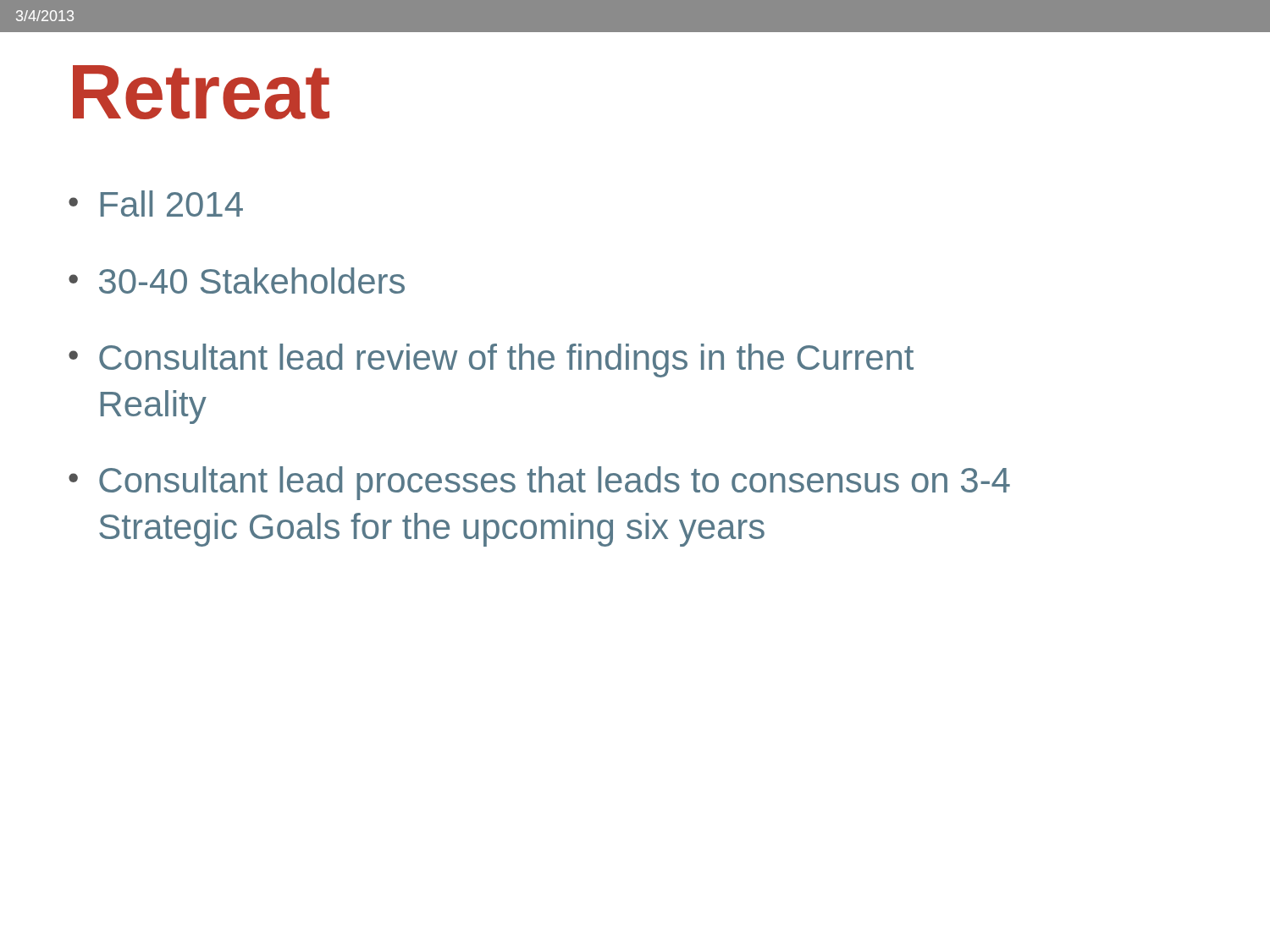Find the list item that says "• Fall 2014"
The image size is (1270, 952).
[156, 205]
